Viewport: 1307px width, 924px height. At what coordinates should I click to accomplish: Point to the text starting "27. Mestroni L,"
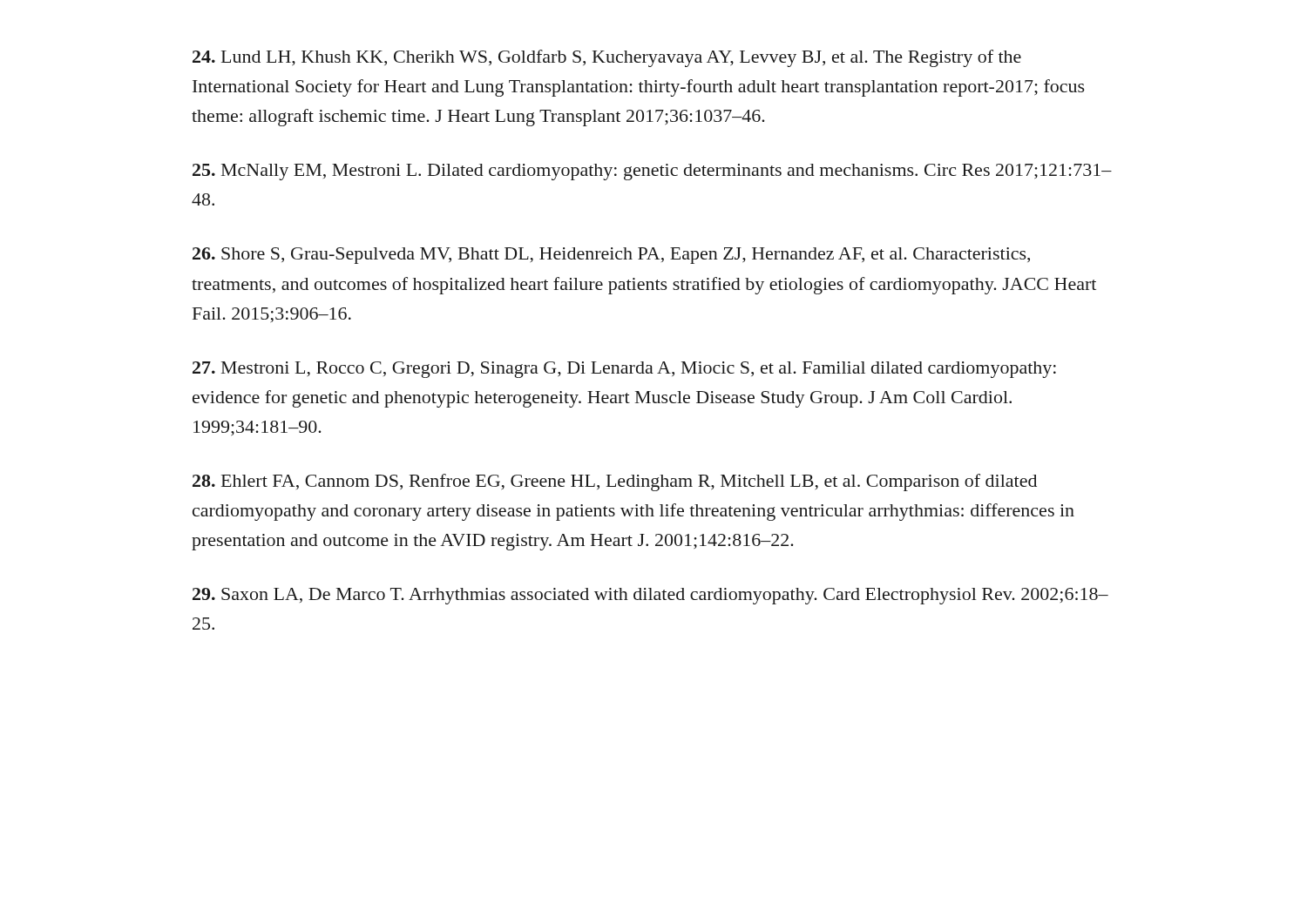625,397
